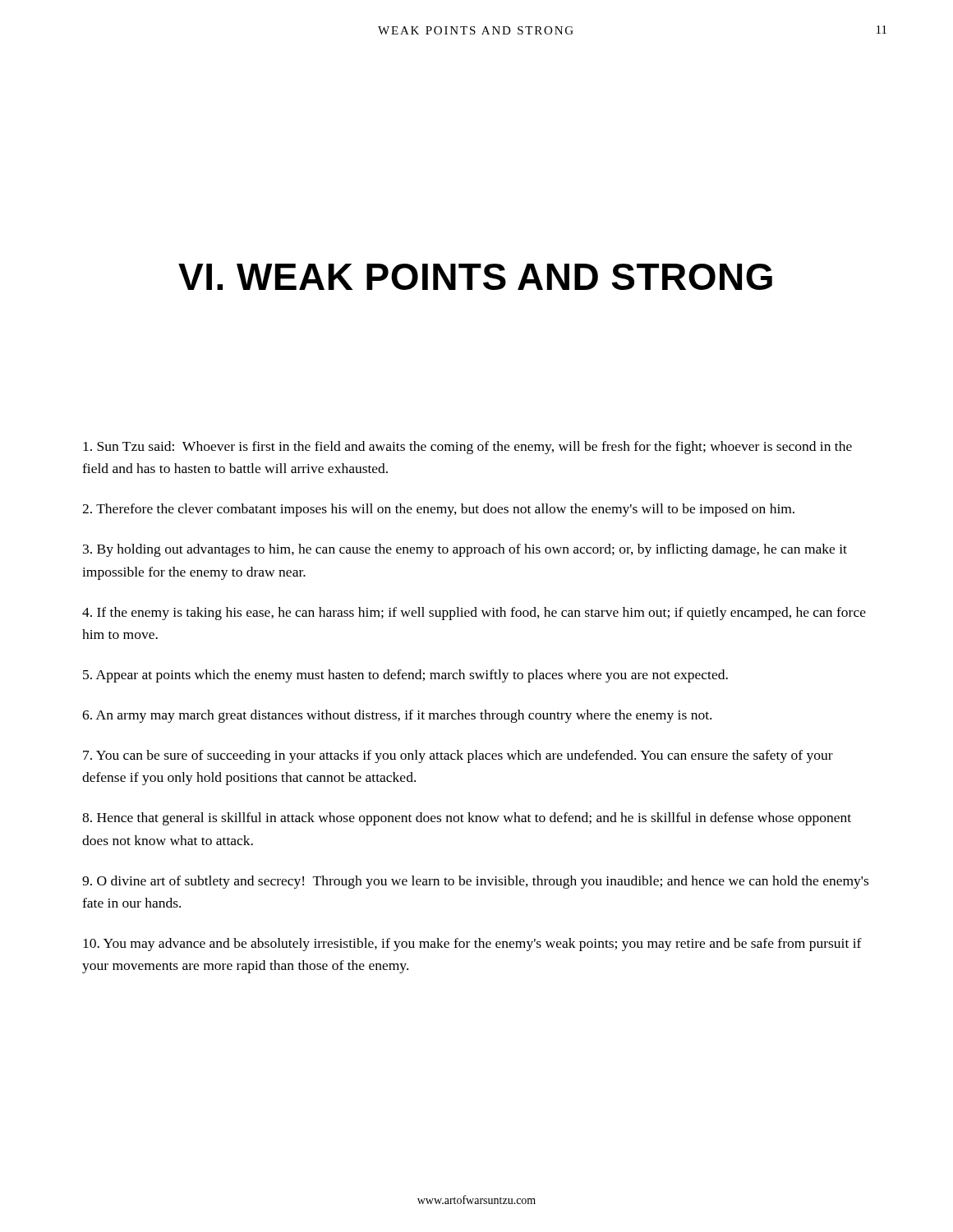Navigate to the text block starting "VI. WEAK POINTS AND"

pyautogui.click(x=476, y=277)
